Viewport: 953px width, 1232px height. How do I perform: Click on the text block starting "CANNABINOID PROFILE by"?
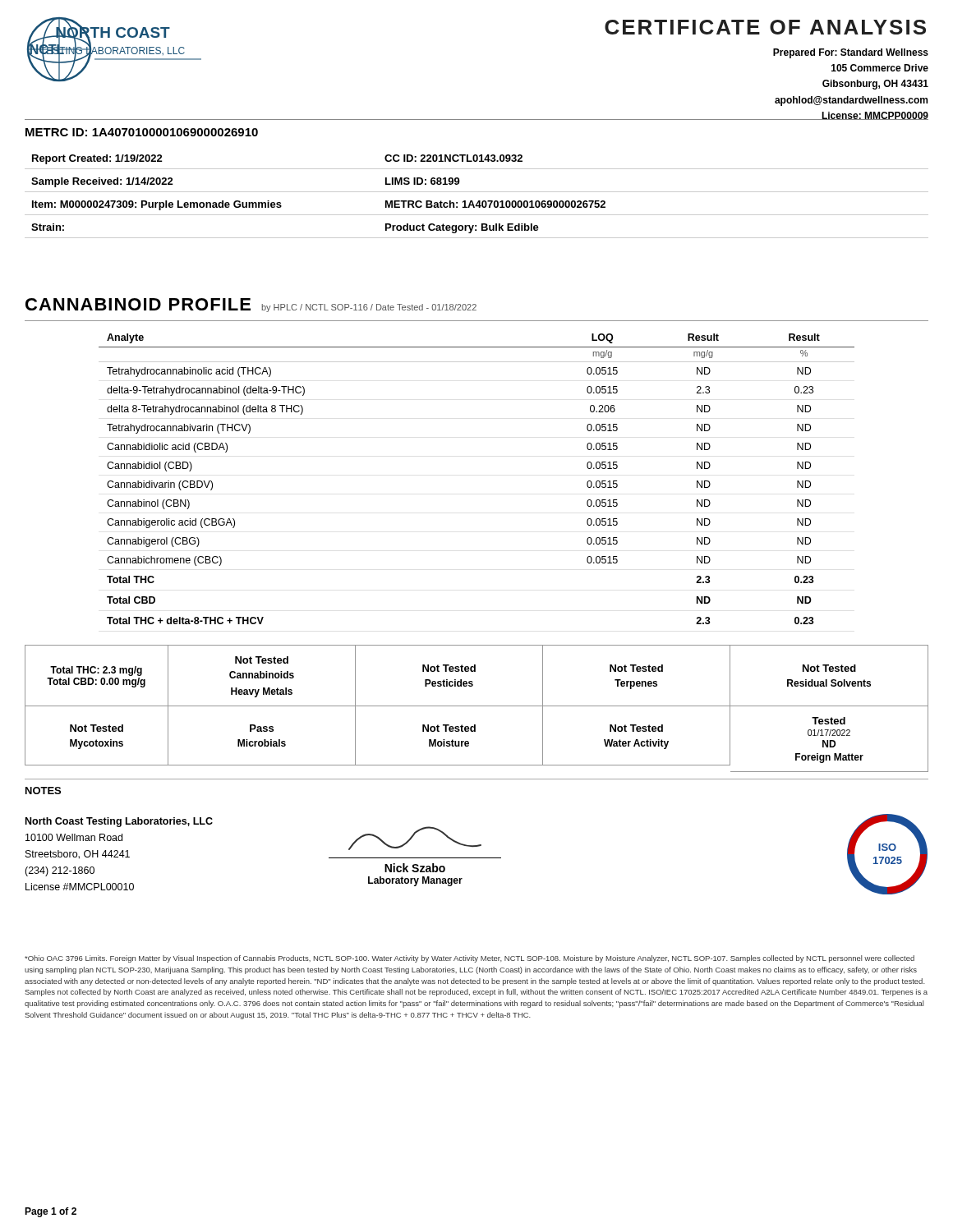click(251, 304)
